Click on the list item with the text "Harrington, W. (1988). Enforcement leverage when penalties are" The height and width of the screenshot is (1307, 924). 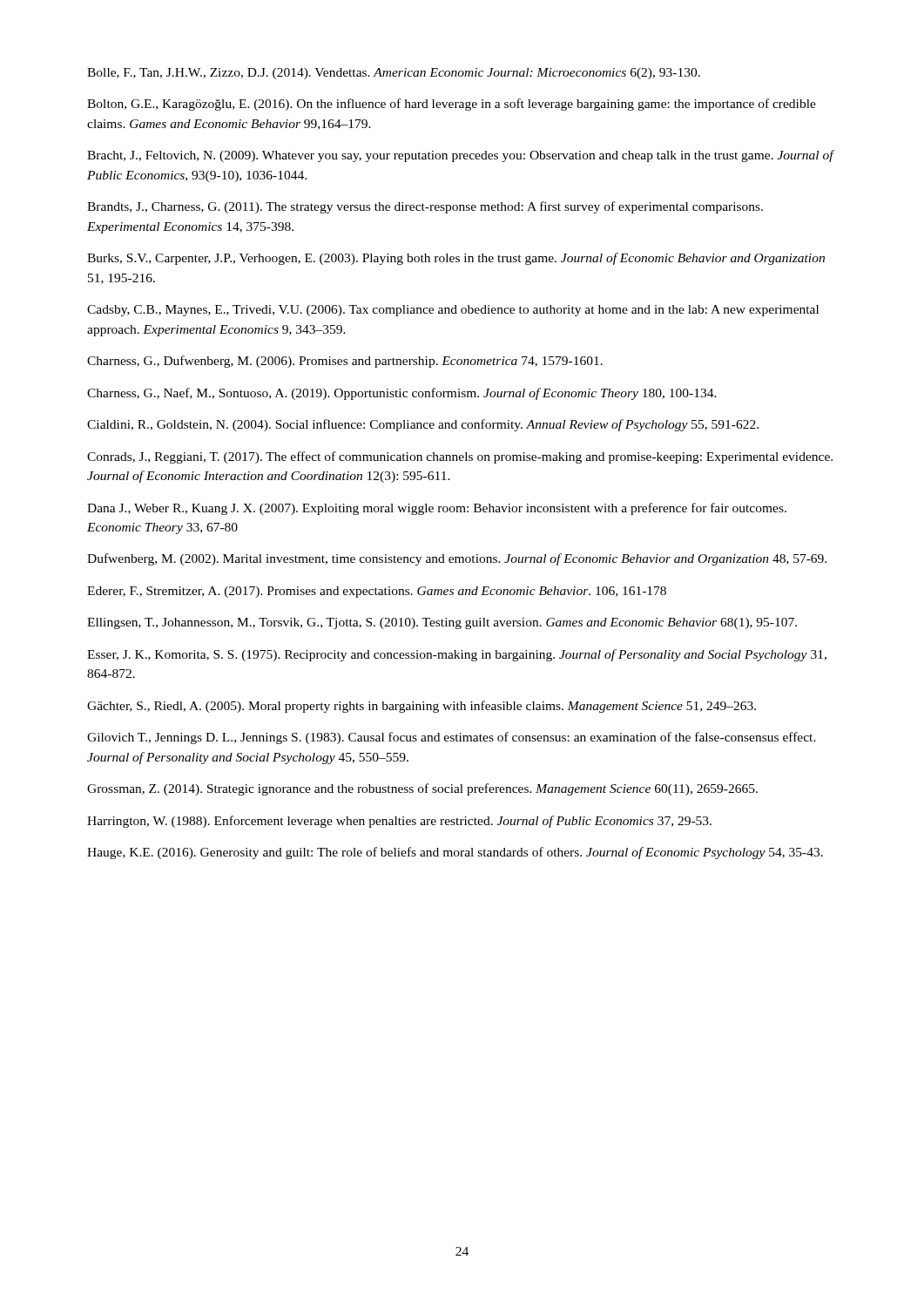click(400, 820)
